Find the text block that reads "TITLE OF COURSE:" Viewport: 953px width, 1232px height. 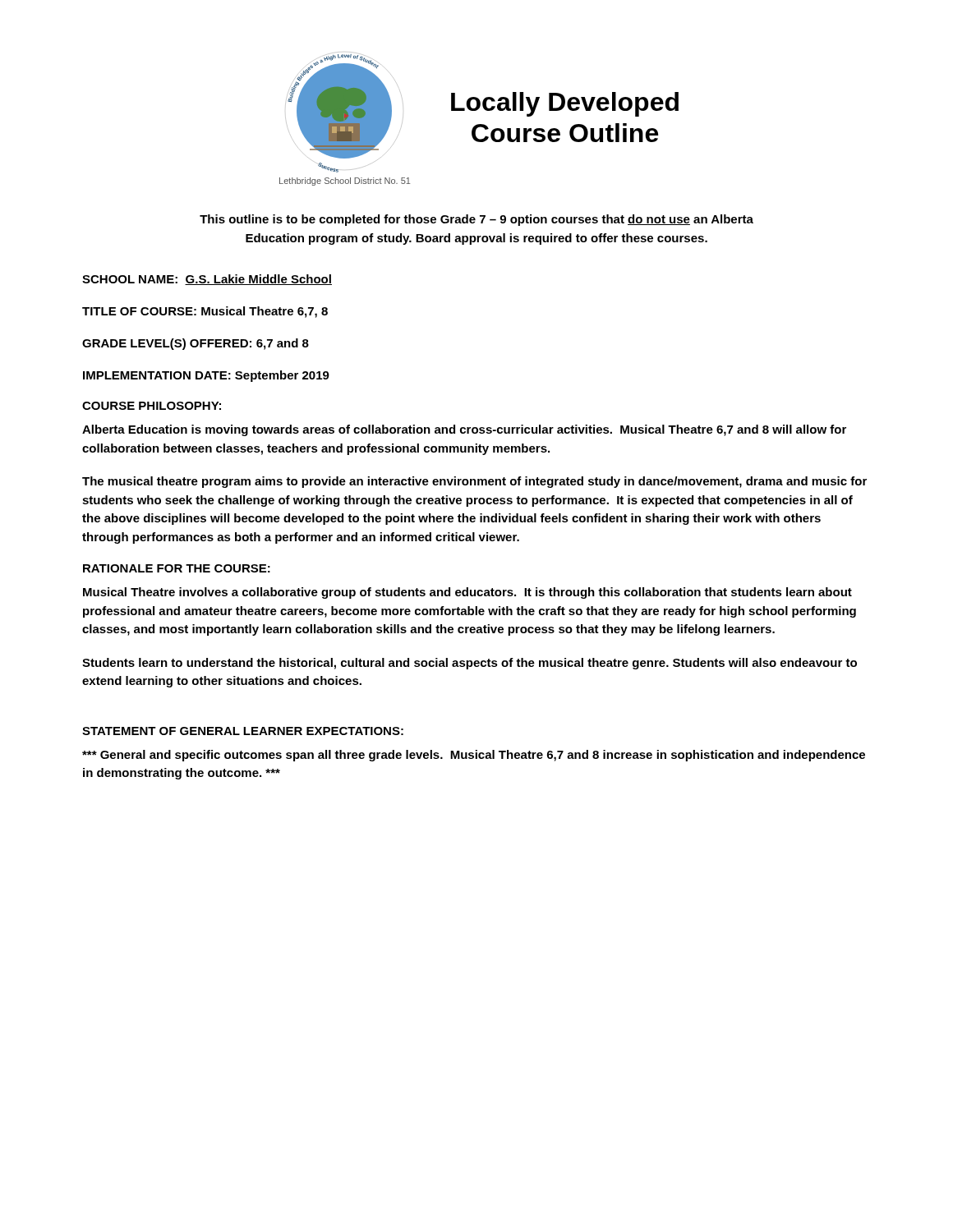pos(205,311)
